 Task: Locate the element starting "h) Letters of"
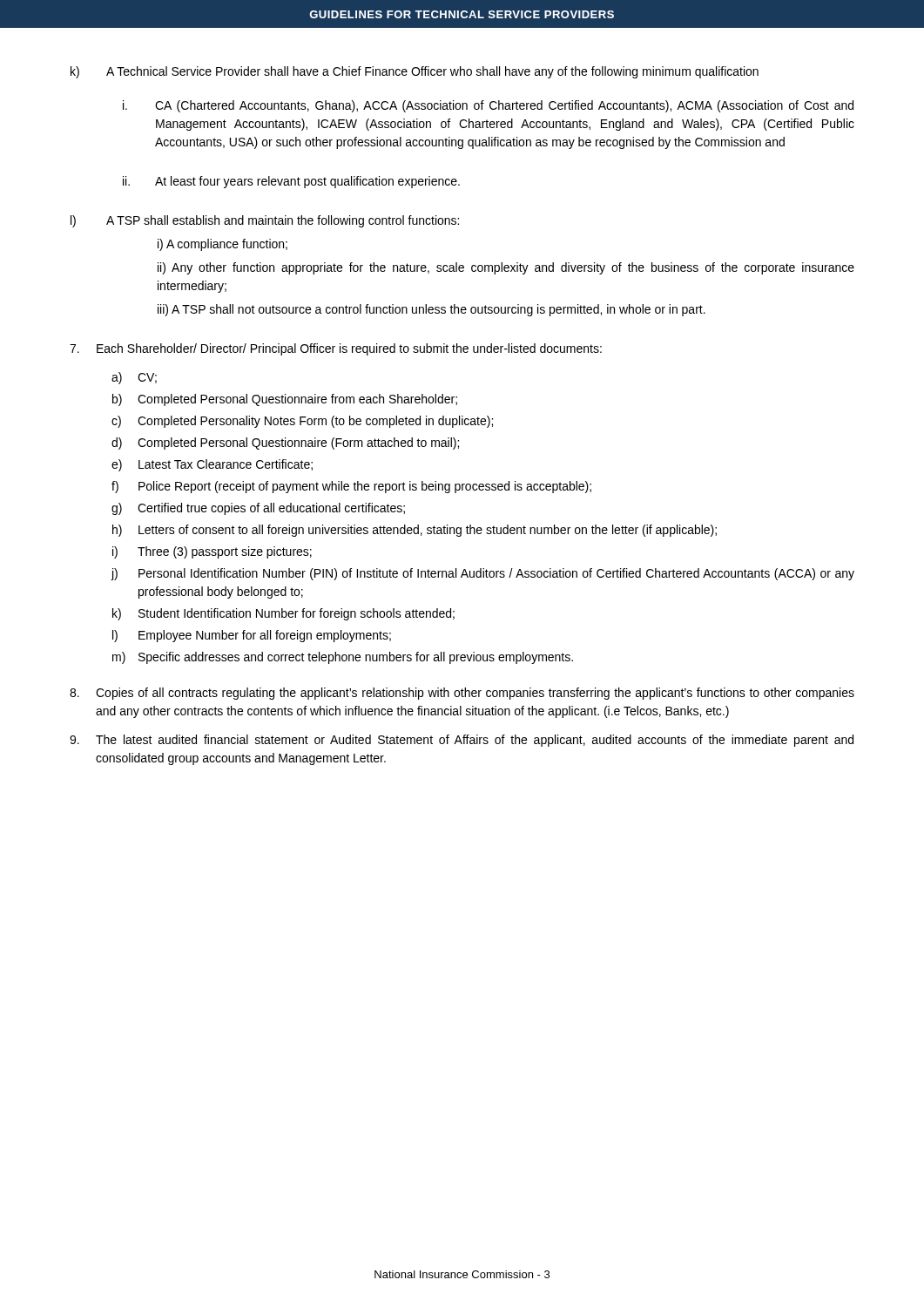[415, 530]
